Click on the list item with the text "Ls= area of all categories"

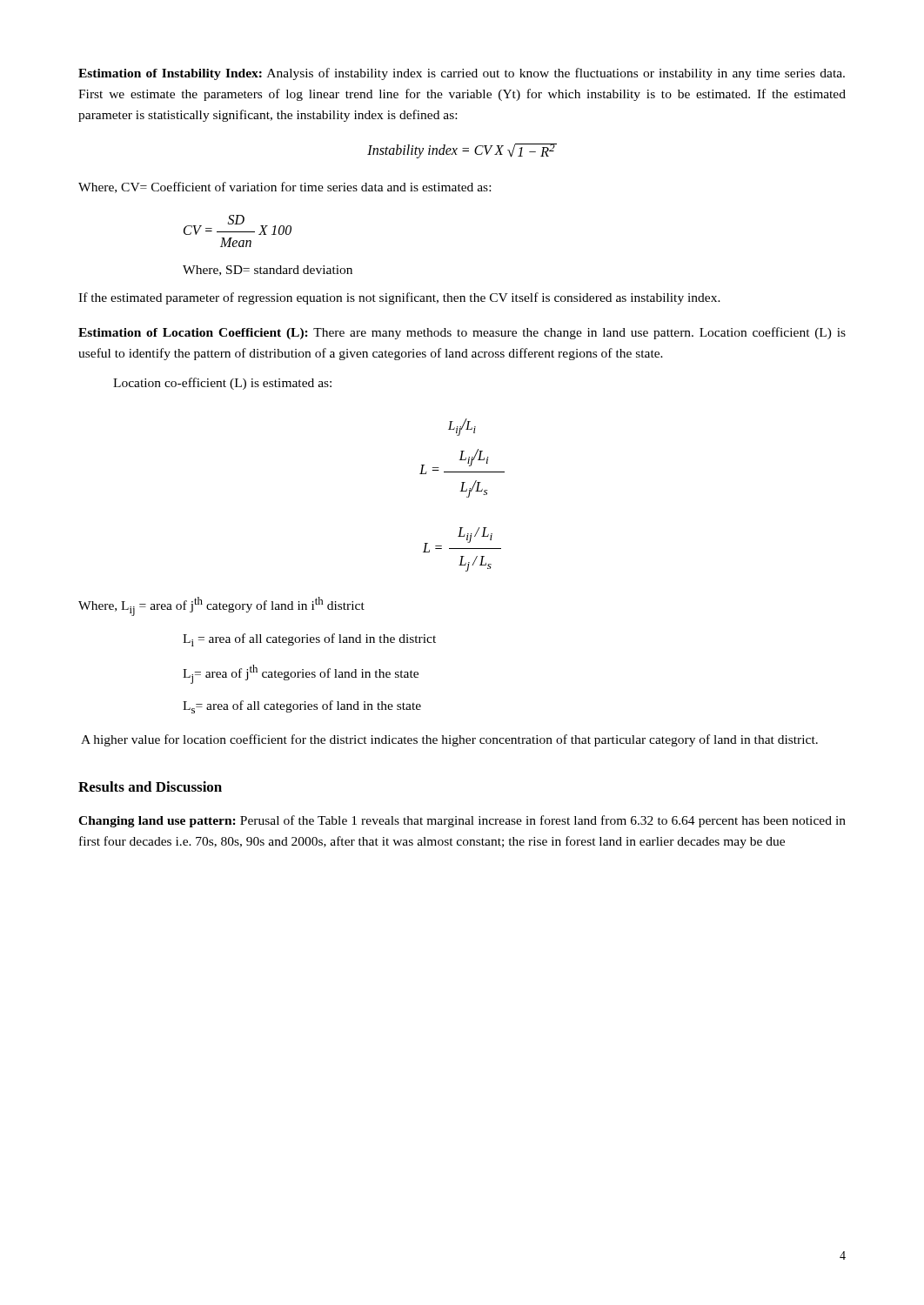click(302, 707)
